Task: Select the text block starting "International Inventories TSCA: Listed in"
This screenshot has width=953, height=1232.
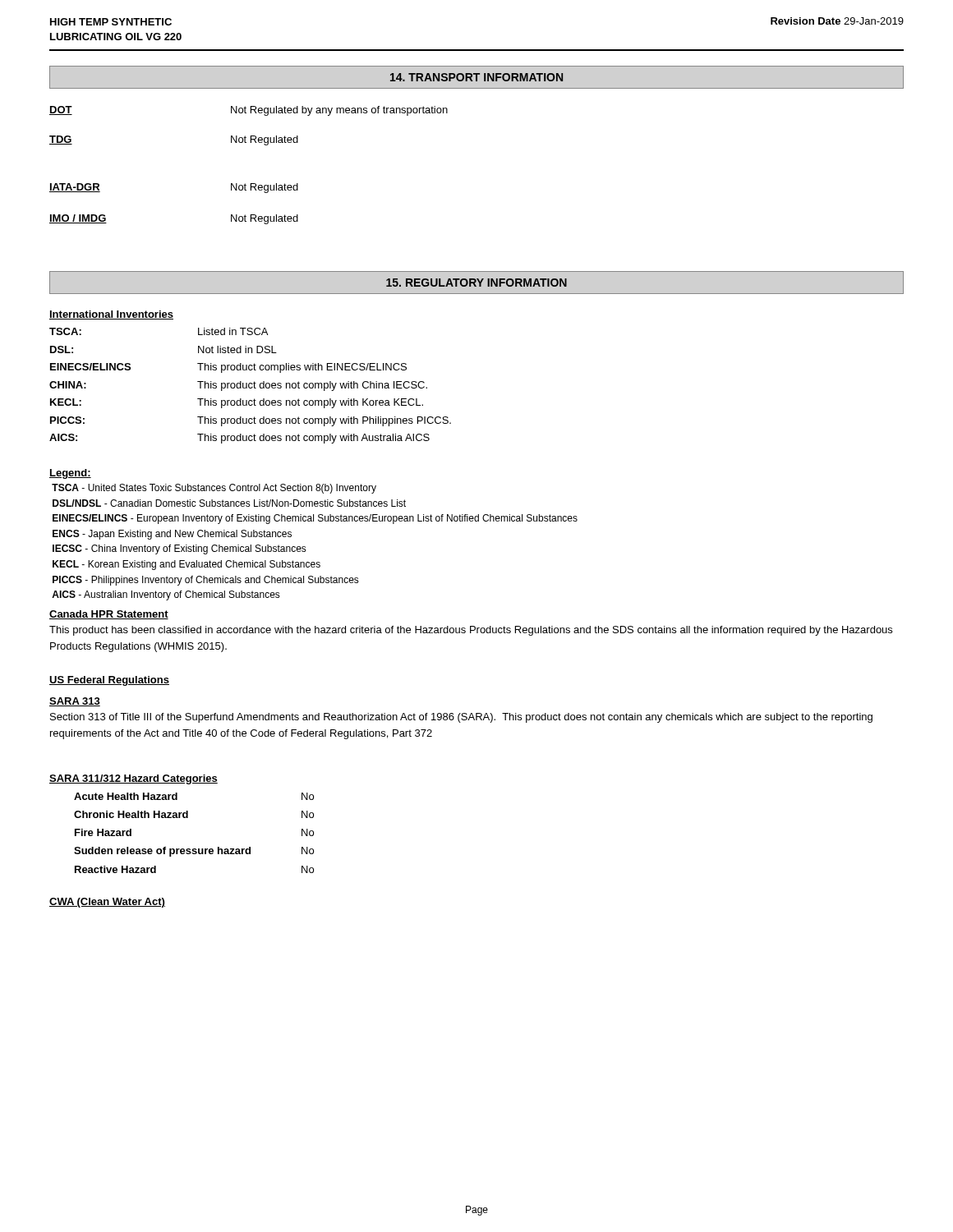Action: pos(111,315)
